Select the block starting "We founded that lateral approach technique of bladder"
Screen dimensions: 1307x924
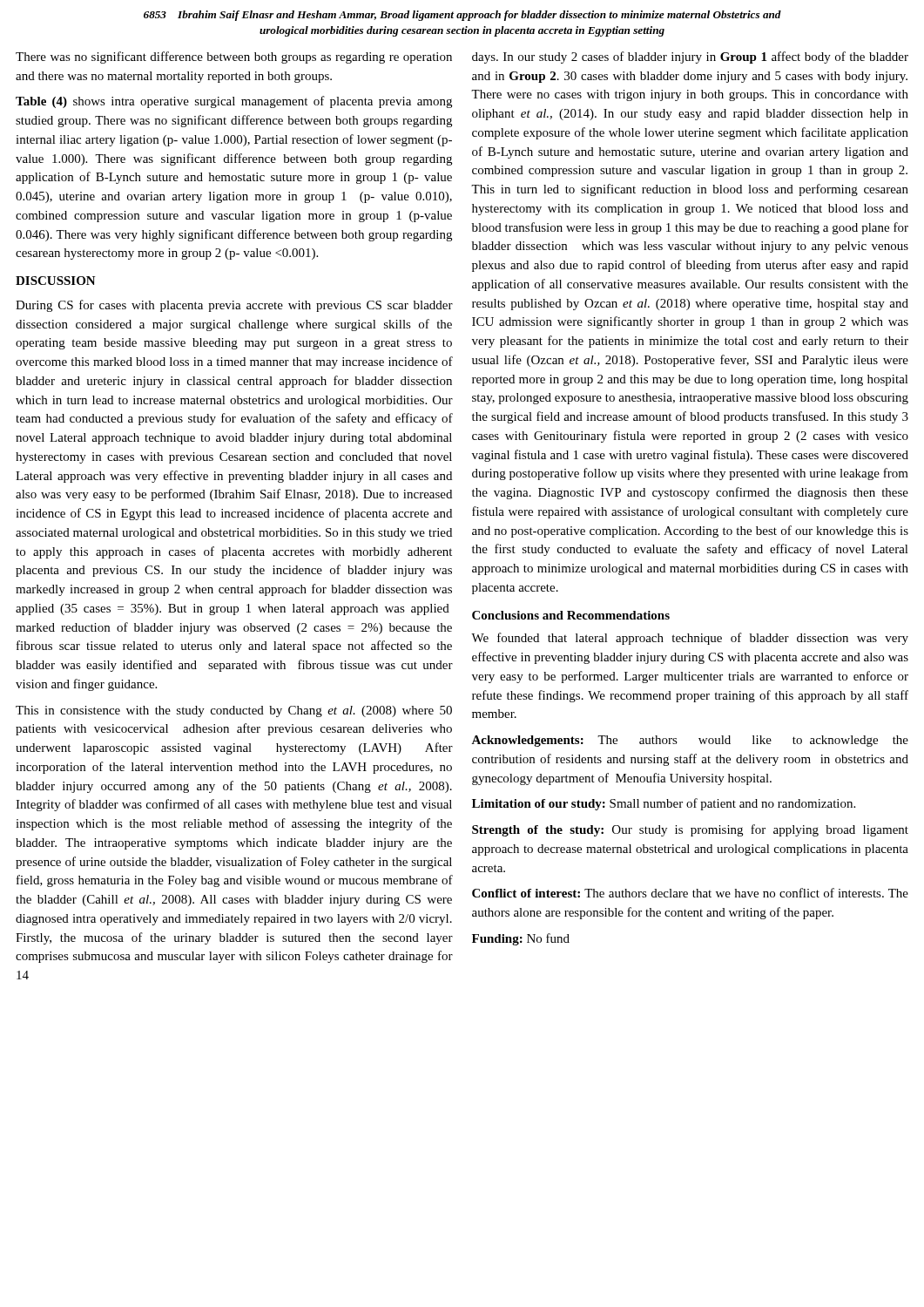690,677
